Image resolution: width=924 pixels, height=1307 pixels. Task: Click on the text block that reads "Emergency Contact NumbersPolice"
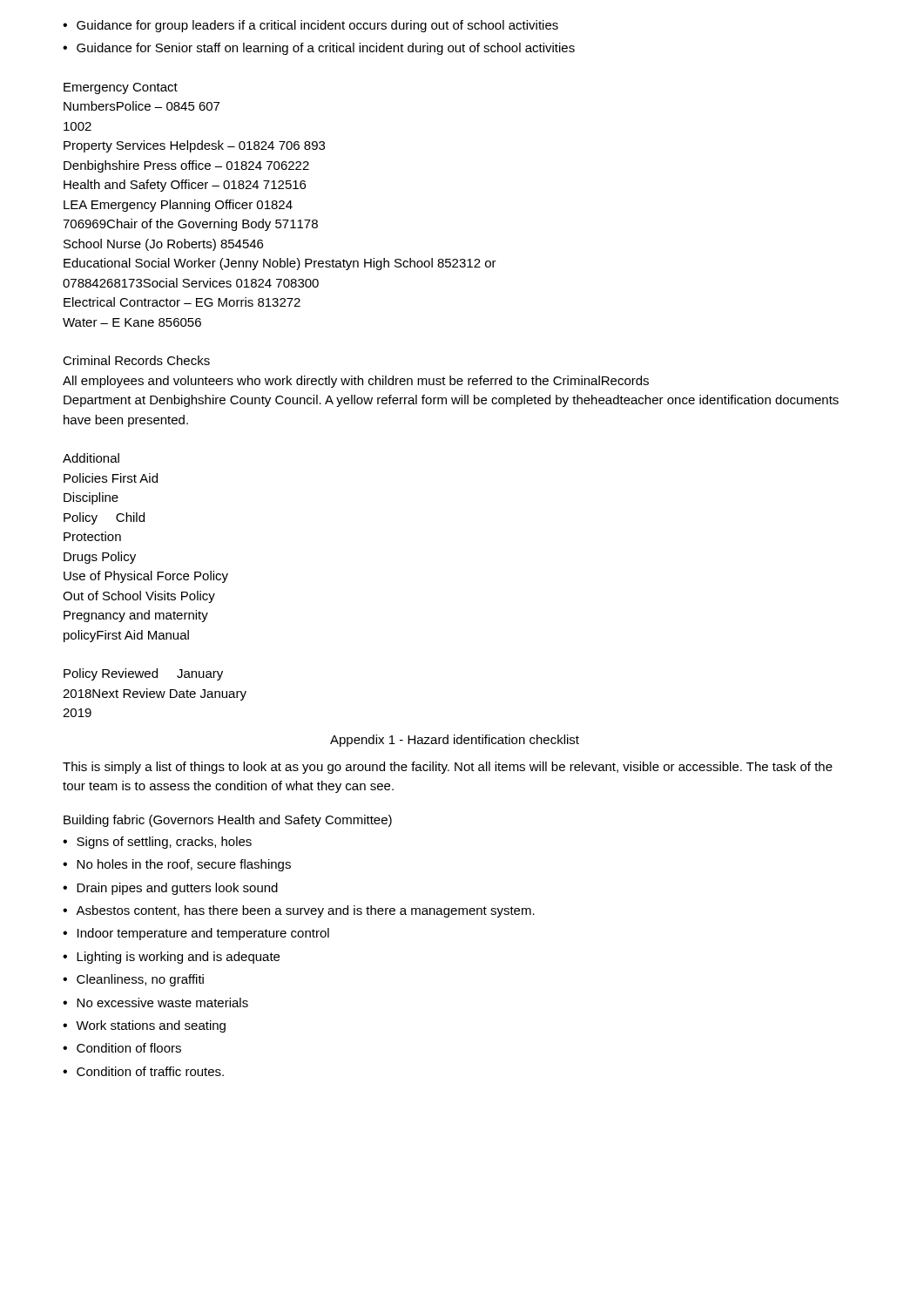(279, 204)
